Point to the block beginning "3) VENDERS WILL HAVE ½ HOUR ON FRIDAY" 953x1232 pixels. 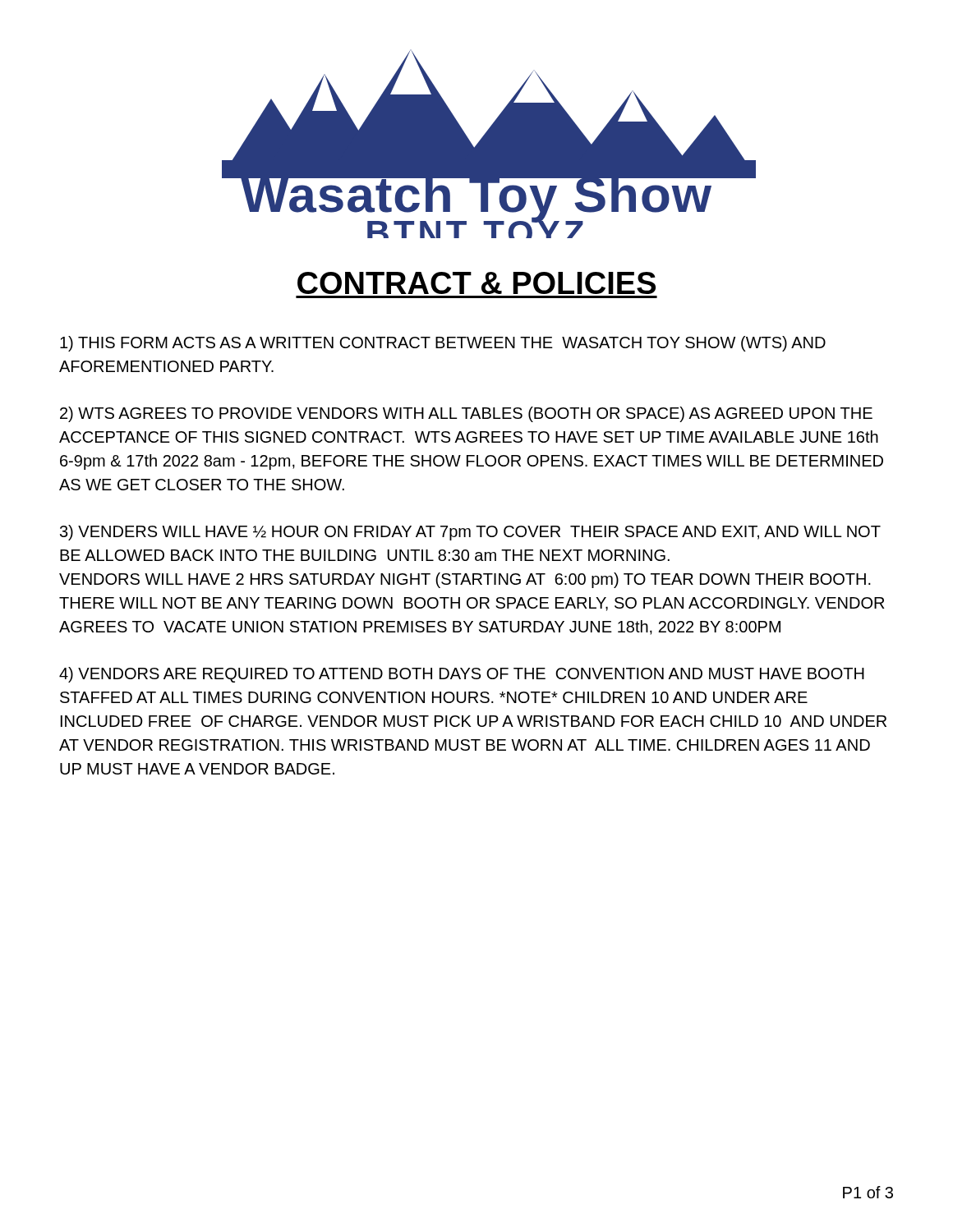(476, 579)
